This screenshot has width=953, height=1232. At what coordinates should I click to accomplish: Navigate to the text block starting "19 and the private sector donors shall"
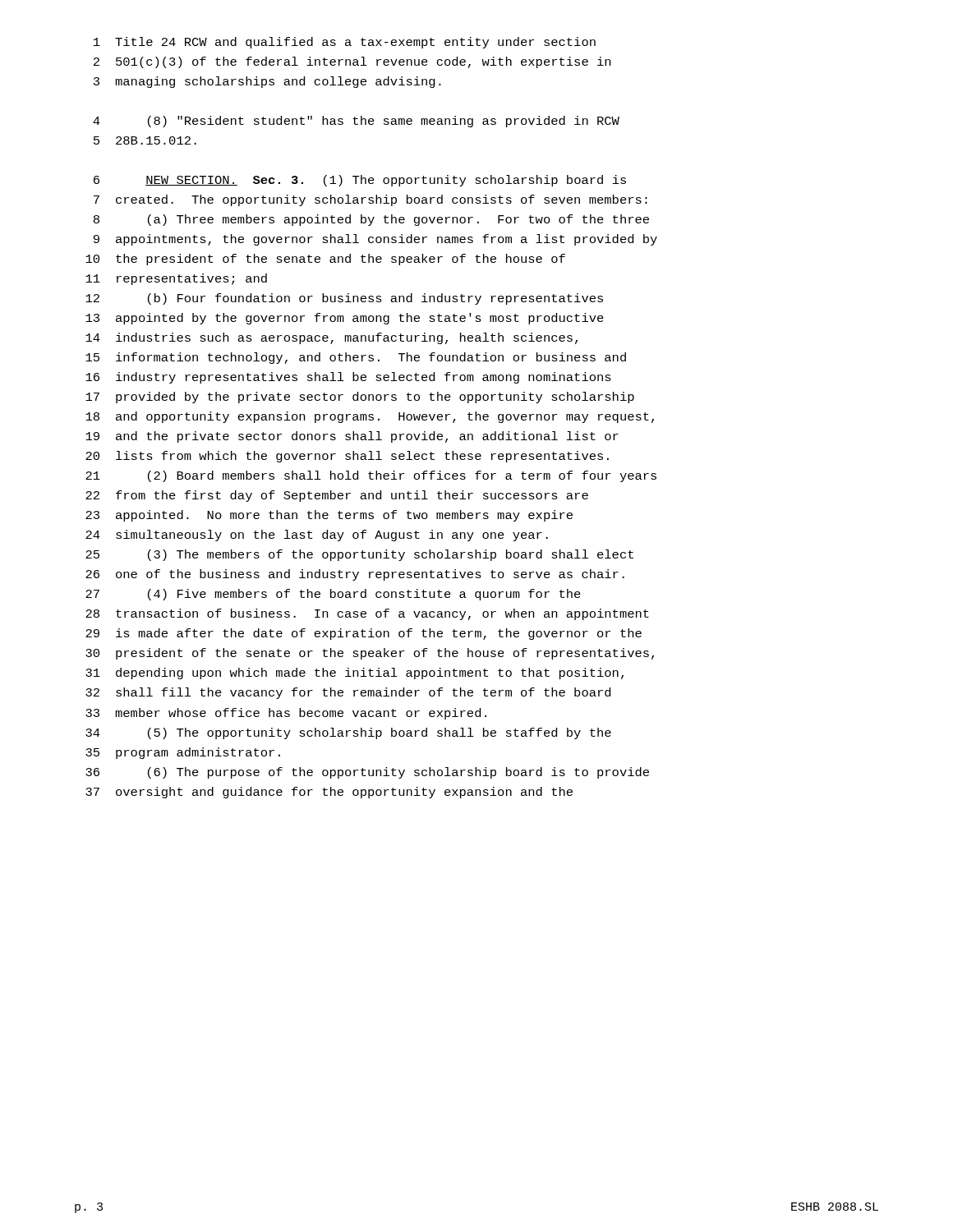pos(476,437)
